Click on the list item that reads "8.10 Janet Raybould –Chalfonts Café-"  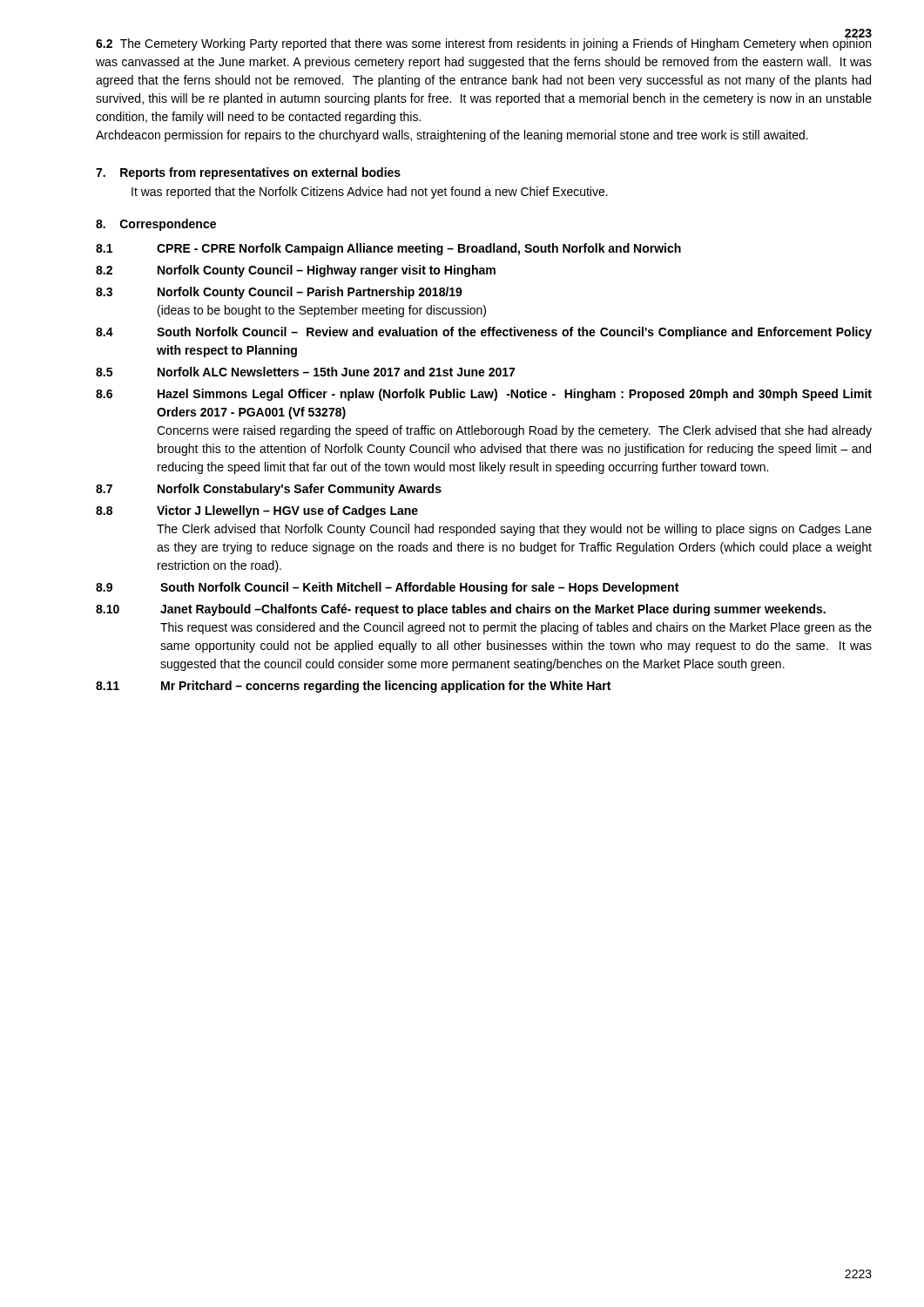(x=484, y=637)
